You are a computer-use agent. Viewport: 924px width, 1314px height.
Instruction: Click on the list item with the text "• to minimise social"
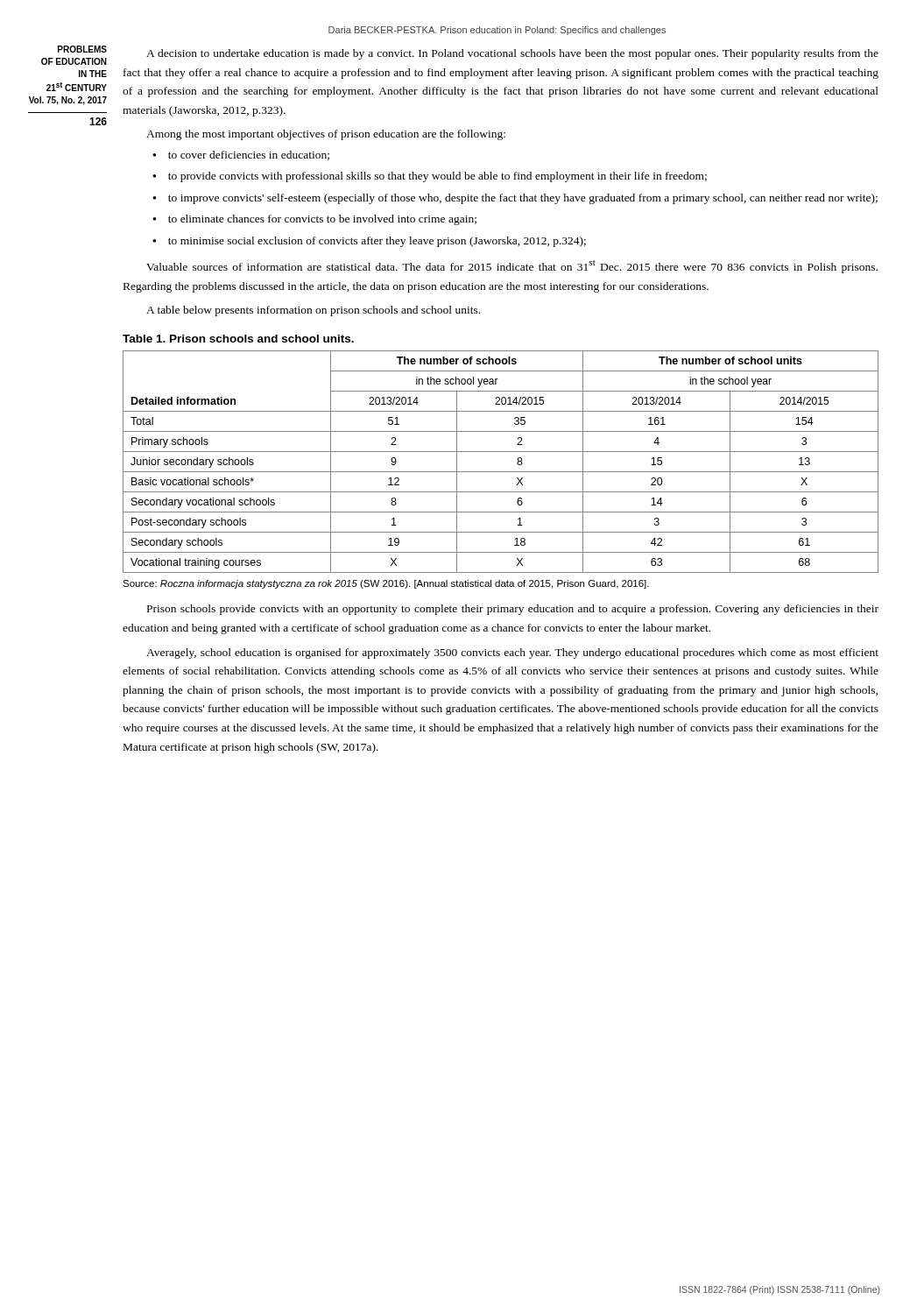[x=515, y=241]
